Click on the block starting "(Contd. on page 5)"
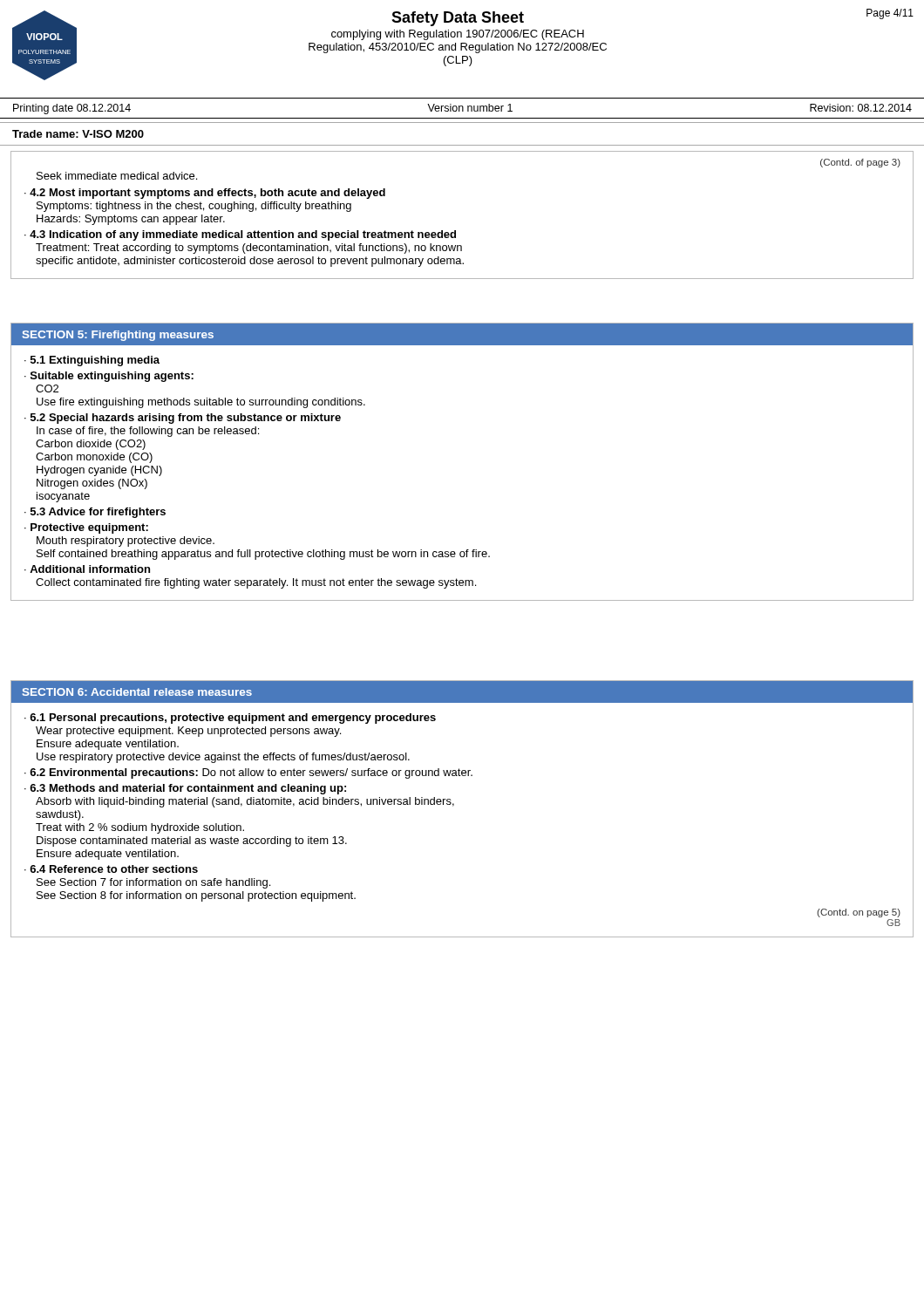Viewport: 924px width, 1308px height. [x=859, y=912]
